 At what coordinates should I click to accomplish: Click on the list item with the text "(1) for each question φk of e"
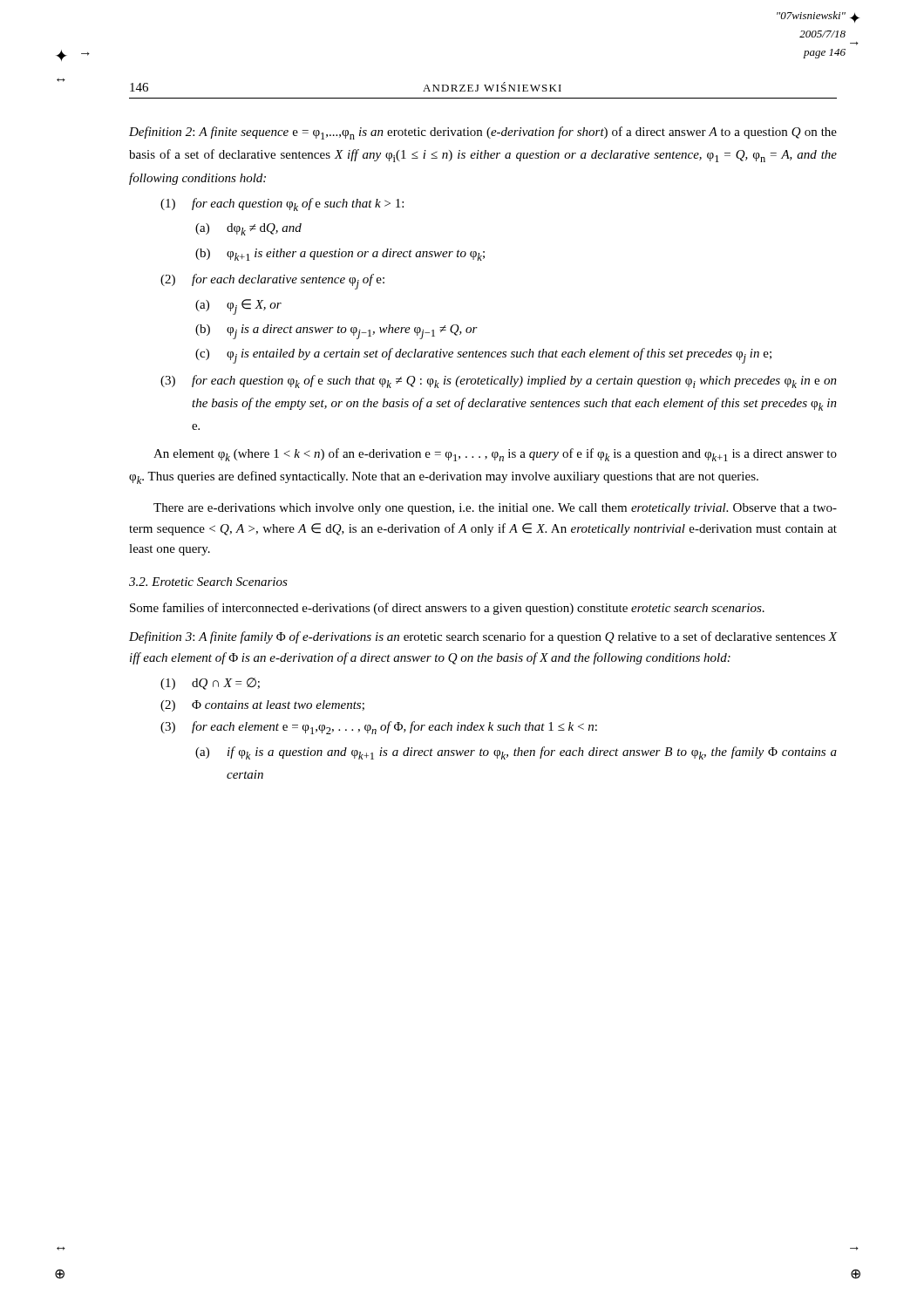click(282, 204)
